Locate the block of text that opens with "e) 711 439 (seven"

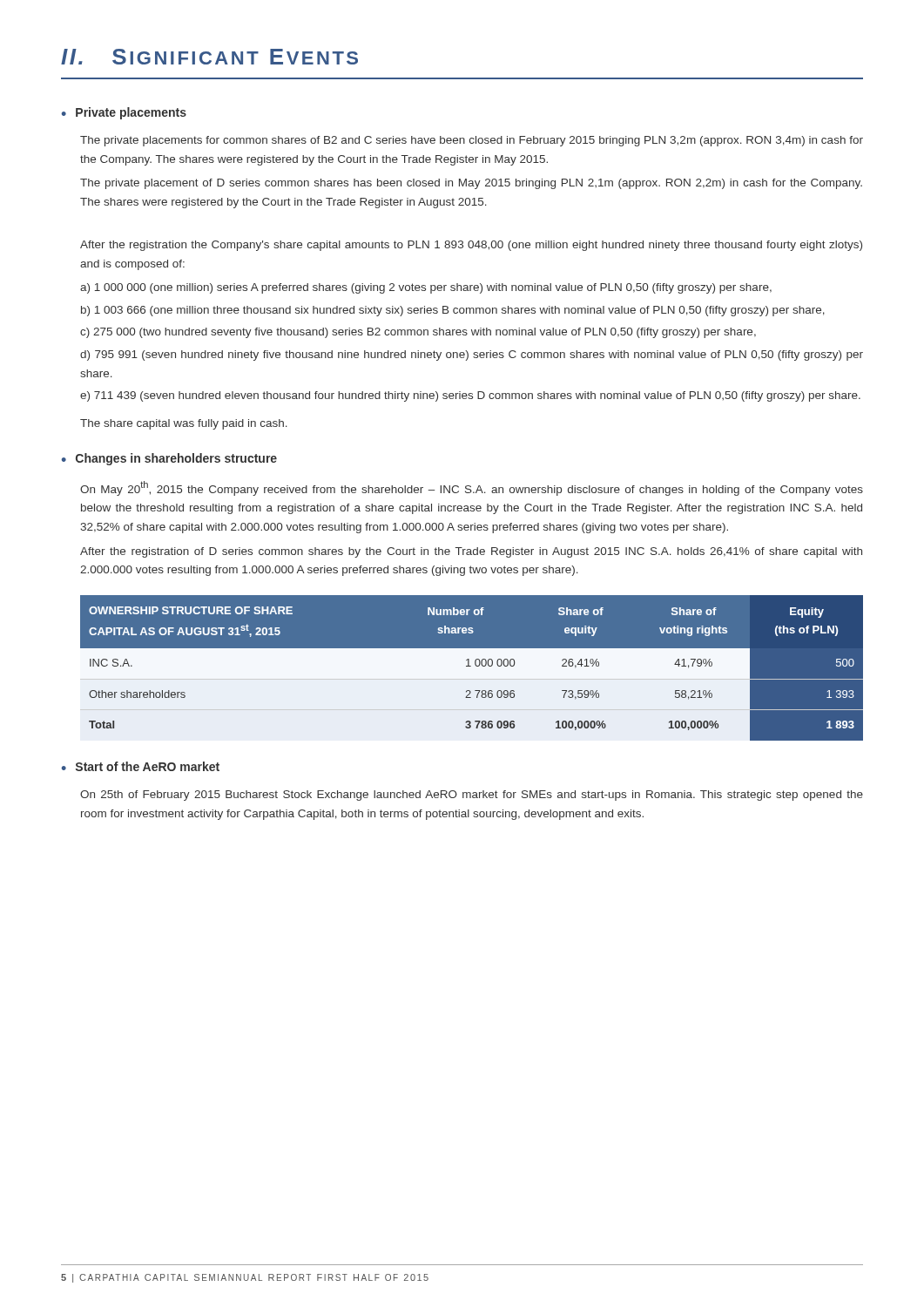pyautogui.click(x=471, y=395)
